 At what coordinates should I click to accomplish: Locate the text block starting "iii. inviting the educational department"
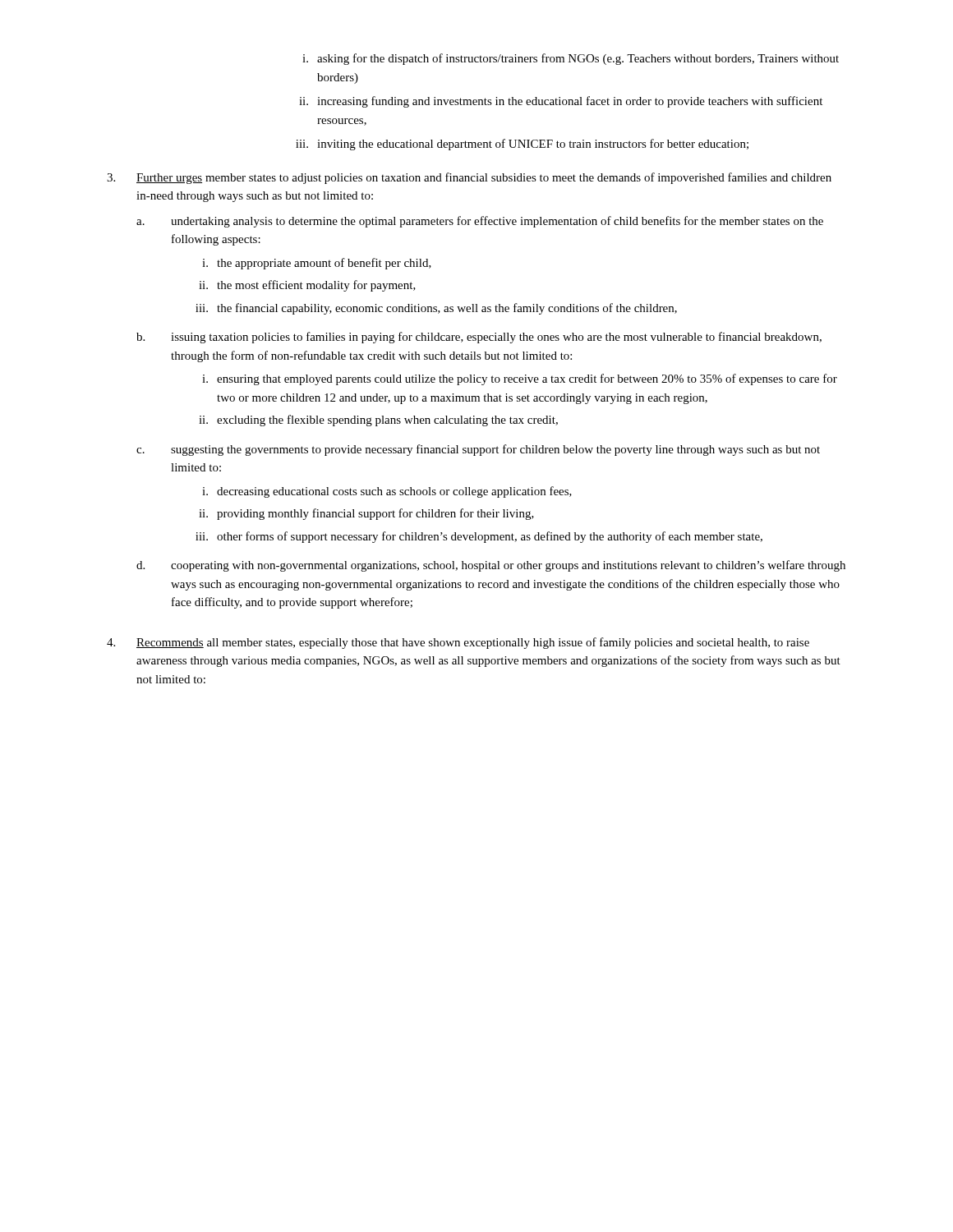tap(563, 144)
